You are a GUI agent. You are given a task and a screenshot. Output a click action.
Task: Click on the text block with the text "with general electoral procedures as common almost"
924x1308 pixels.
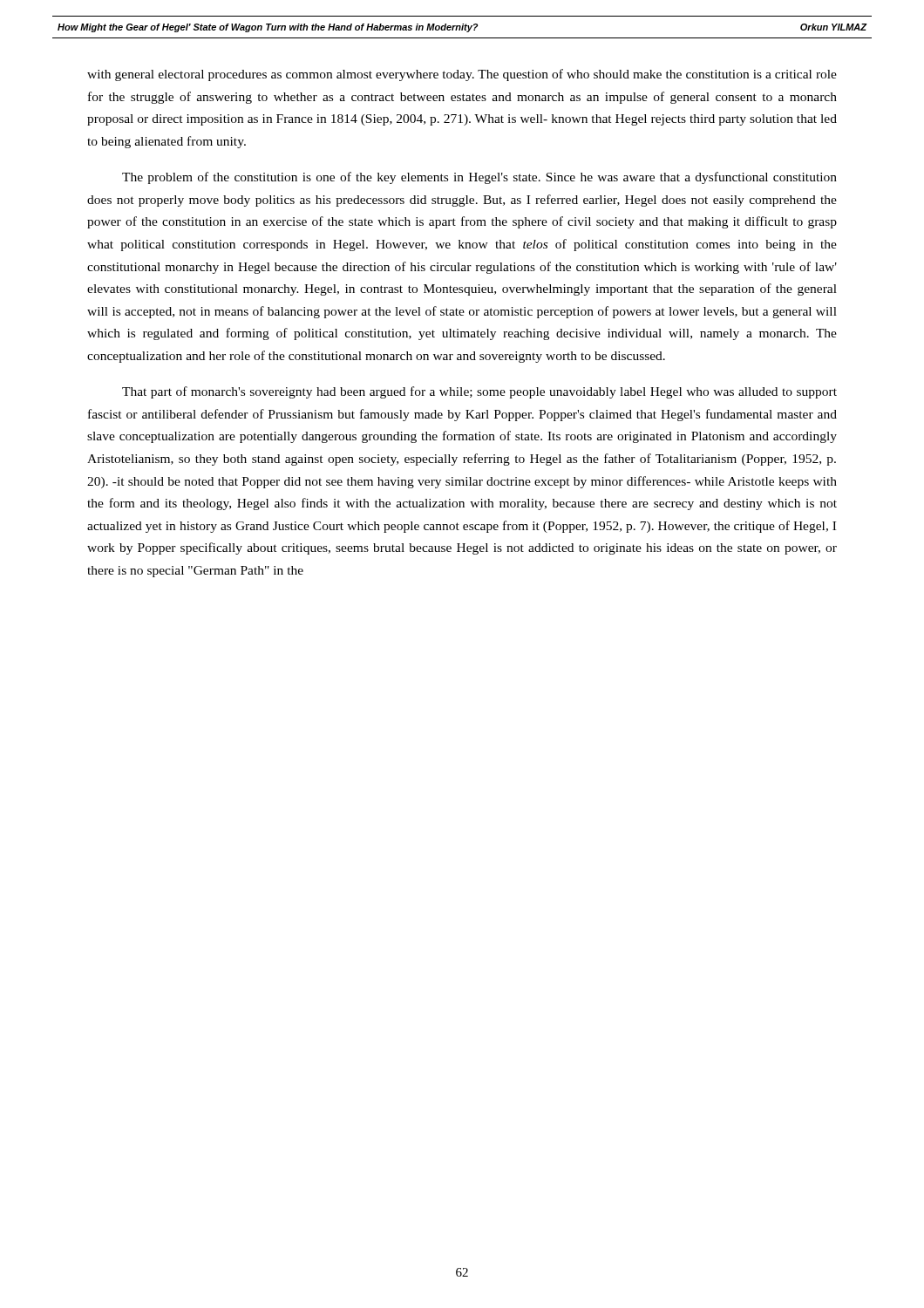[462, 107]
